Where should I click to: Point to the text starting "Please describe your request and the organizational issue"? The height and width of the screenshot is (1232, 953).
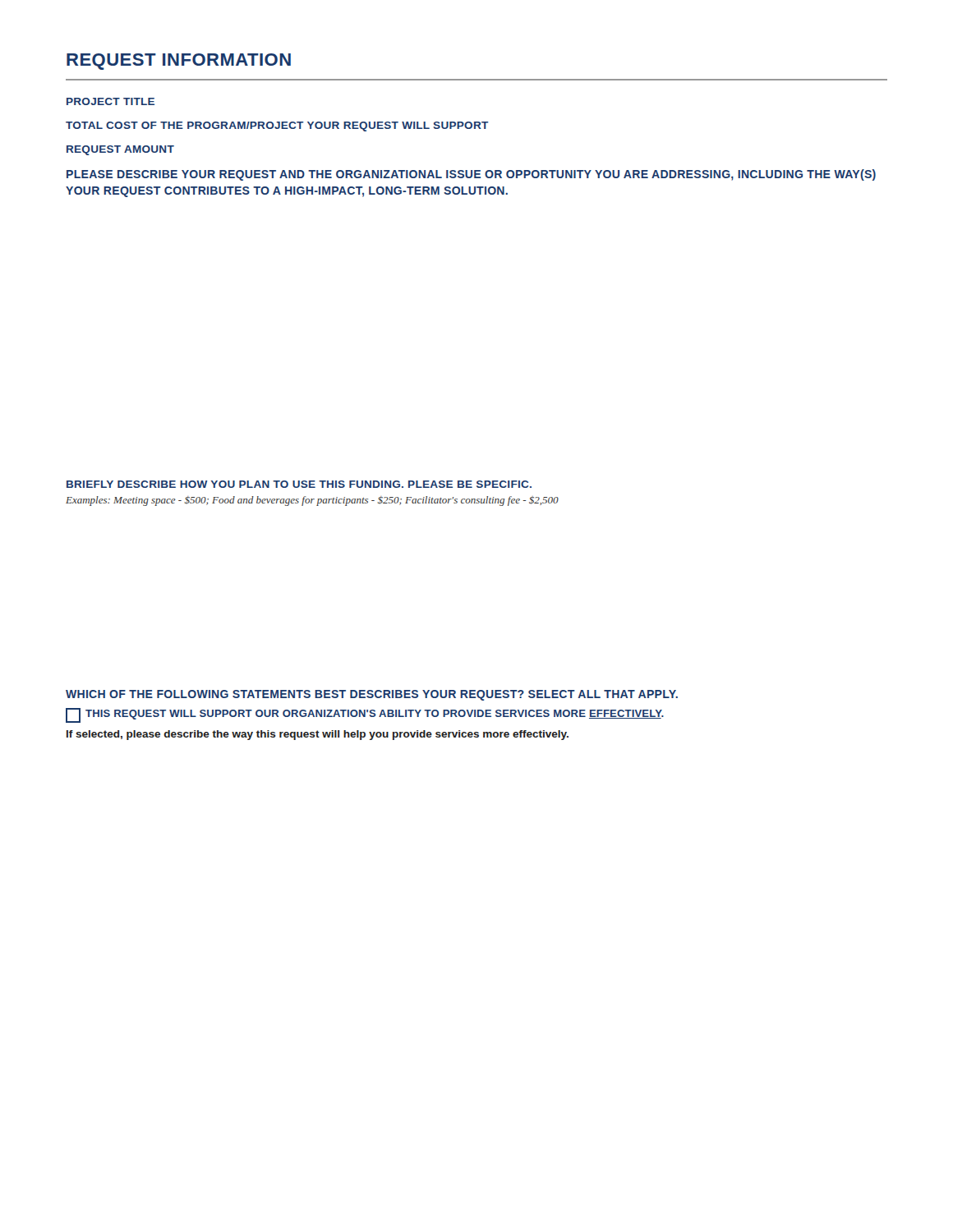click(476, 183)
